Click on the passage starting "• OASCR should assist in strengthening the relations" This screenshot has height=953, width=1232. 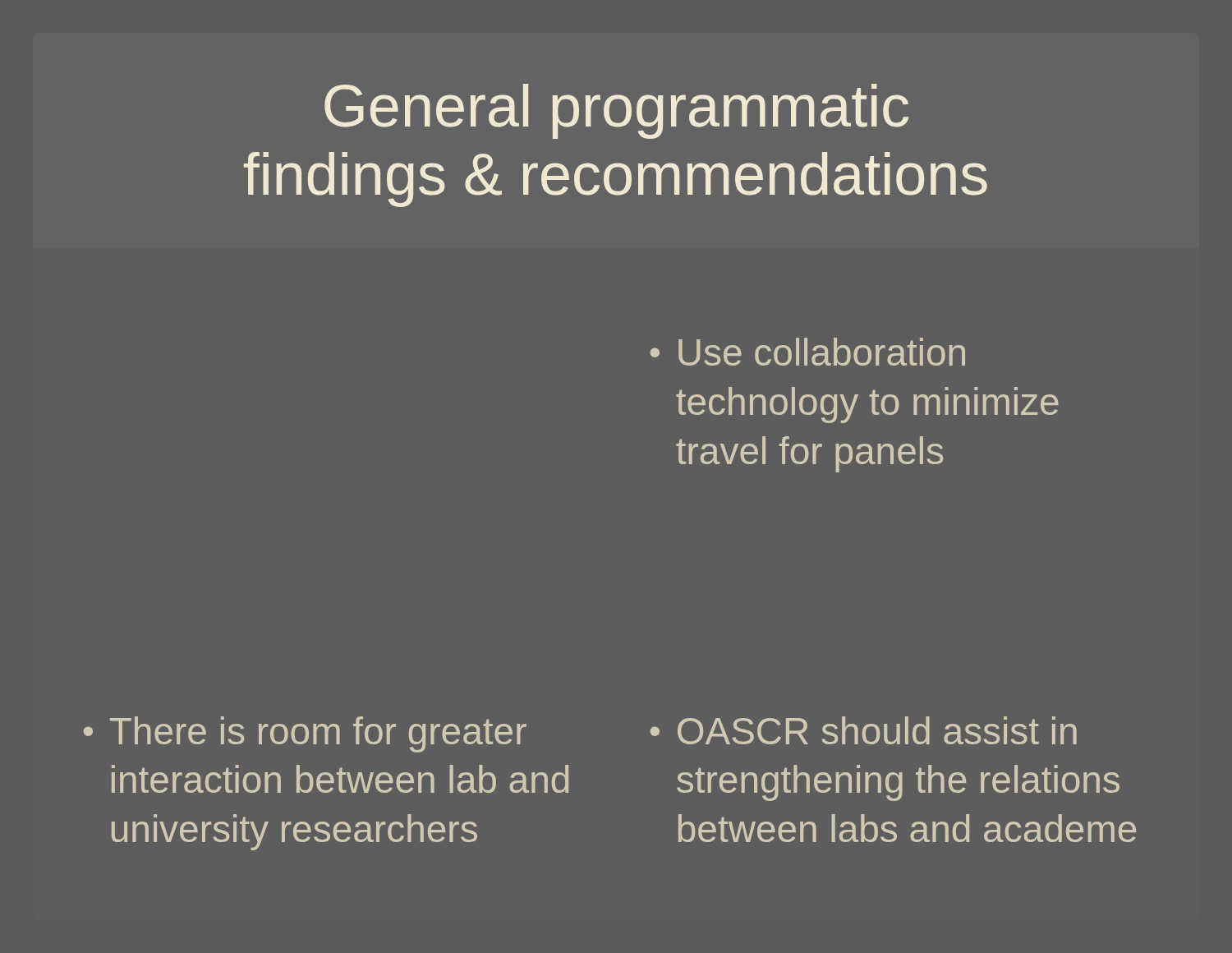point(899,781)
